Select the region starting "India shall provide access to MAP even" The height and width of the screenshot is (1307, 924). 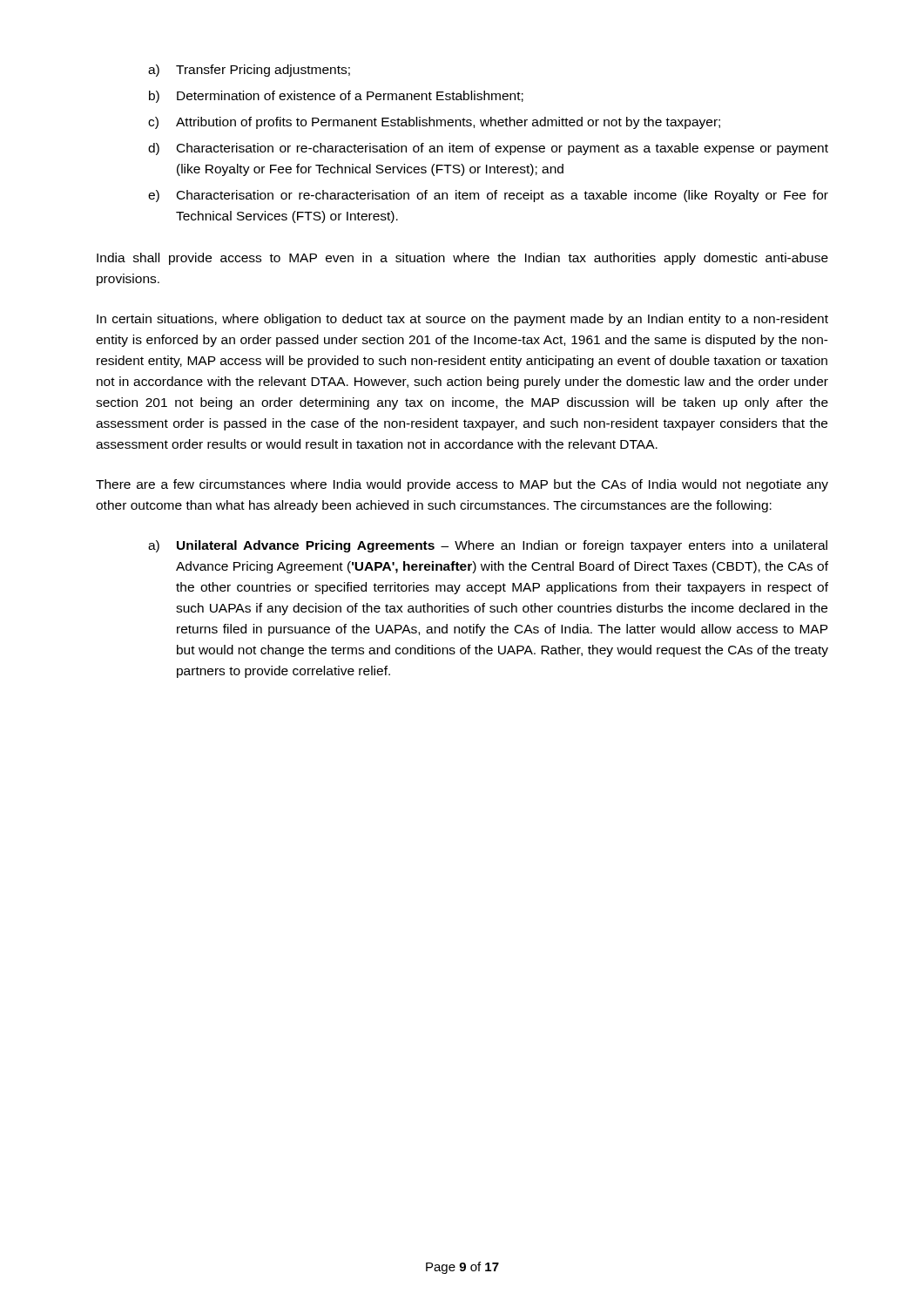click(462, 268)
